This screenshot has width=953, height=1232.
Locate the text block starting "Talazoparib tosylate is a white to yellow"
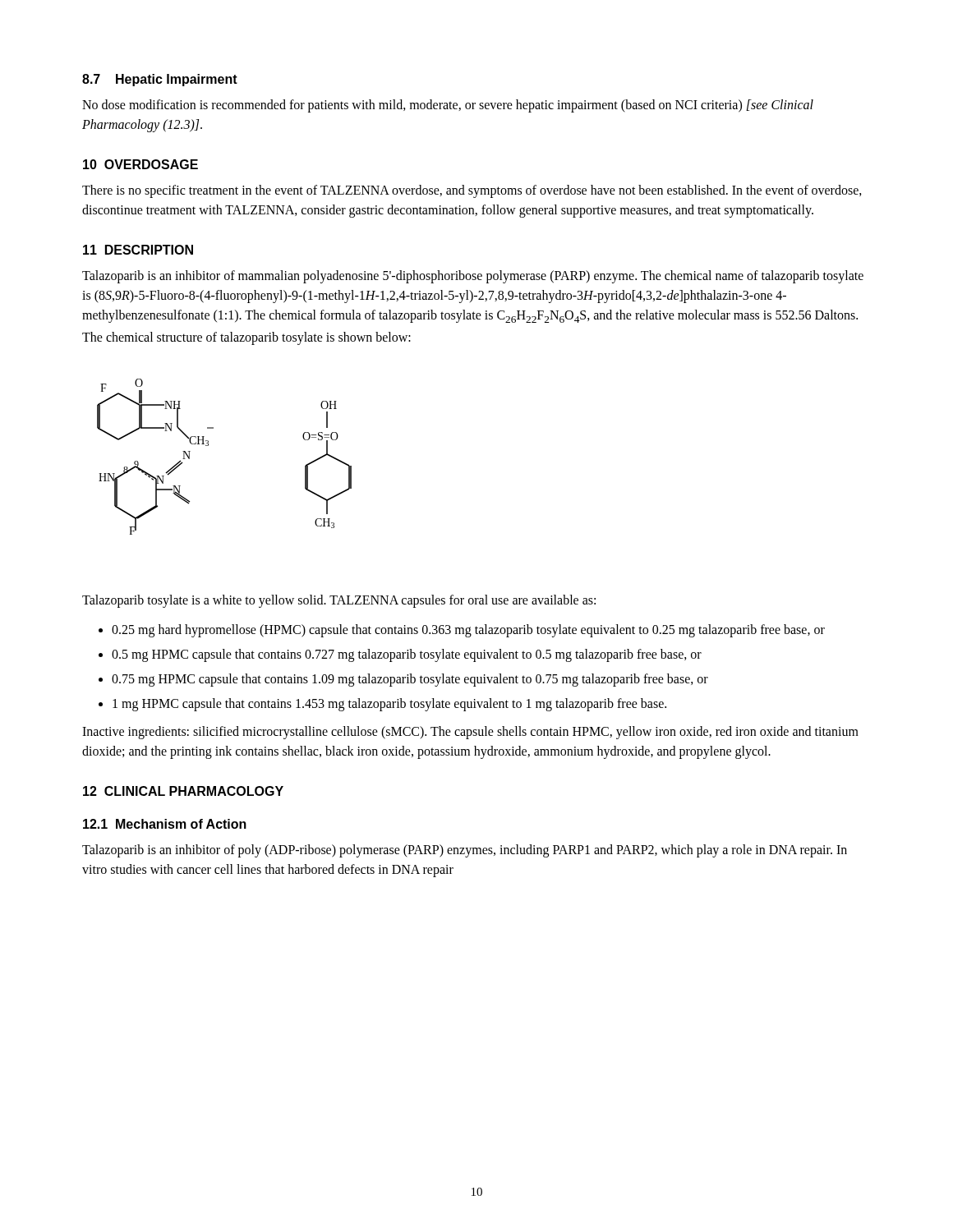pos(340,600)
